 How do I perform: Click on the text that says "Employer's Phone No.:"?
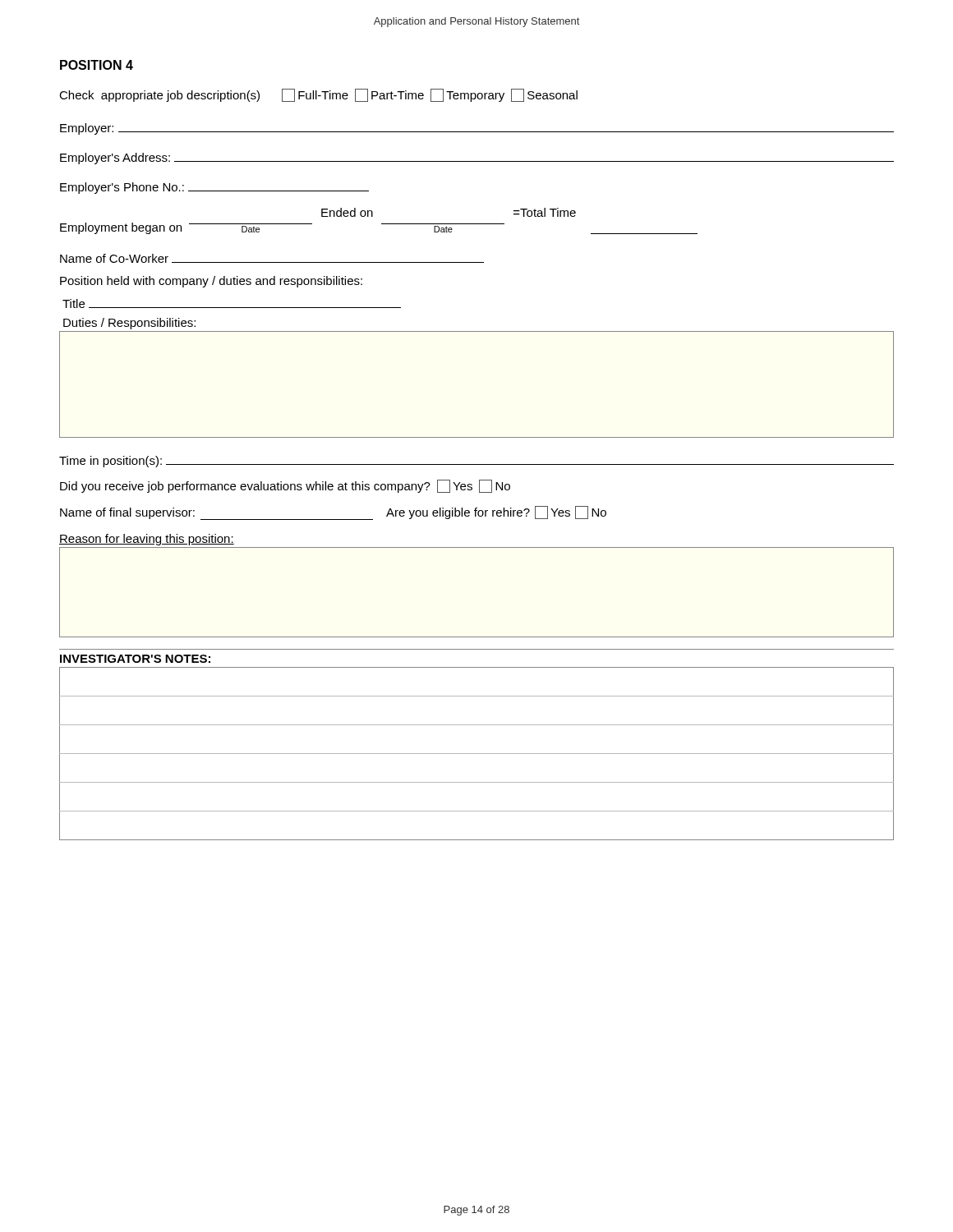[x=214, y=185]
